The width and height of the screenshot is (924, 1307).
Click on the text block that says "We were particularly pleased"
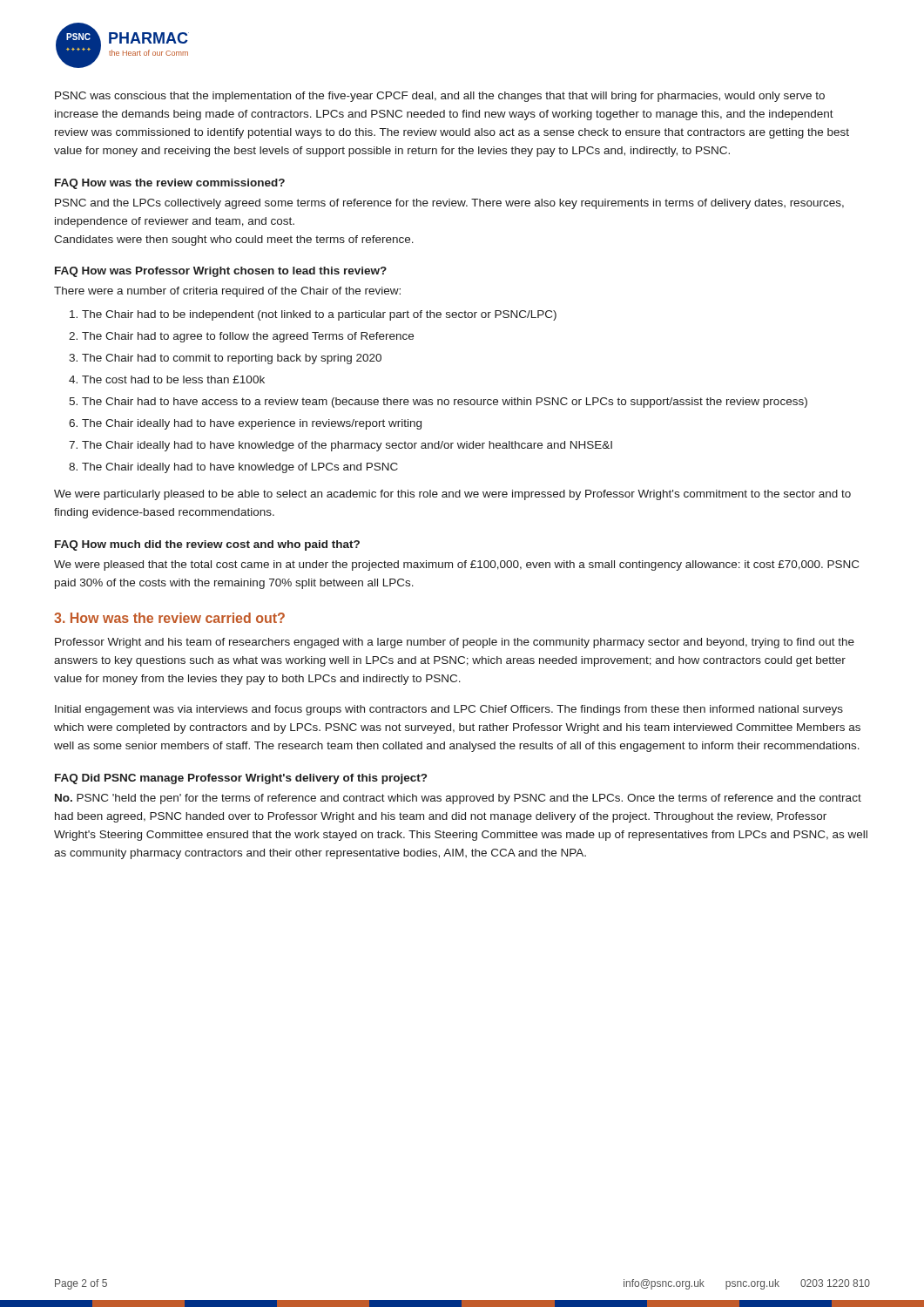click(453, 502)
